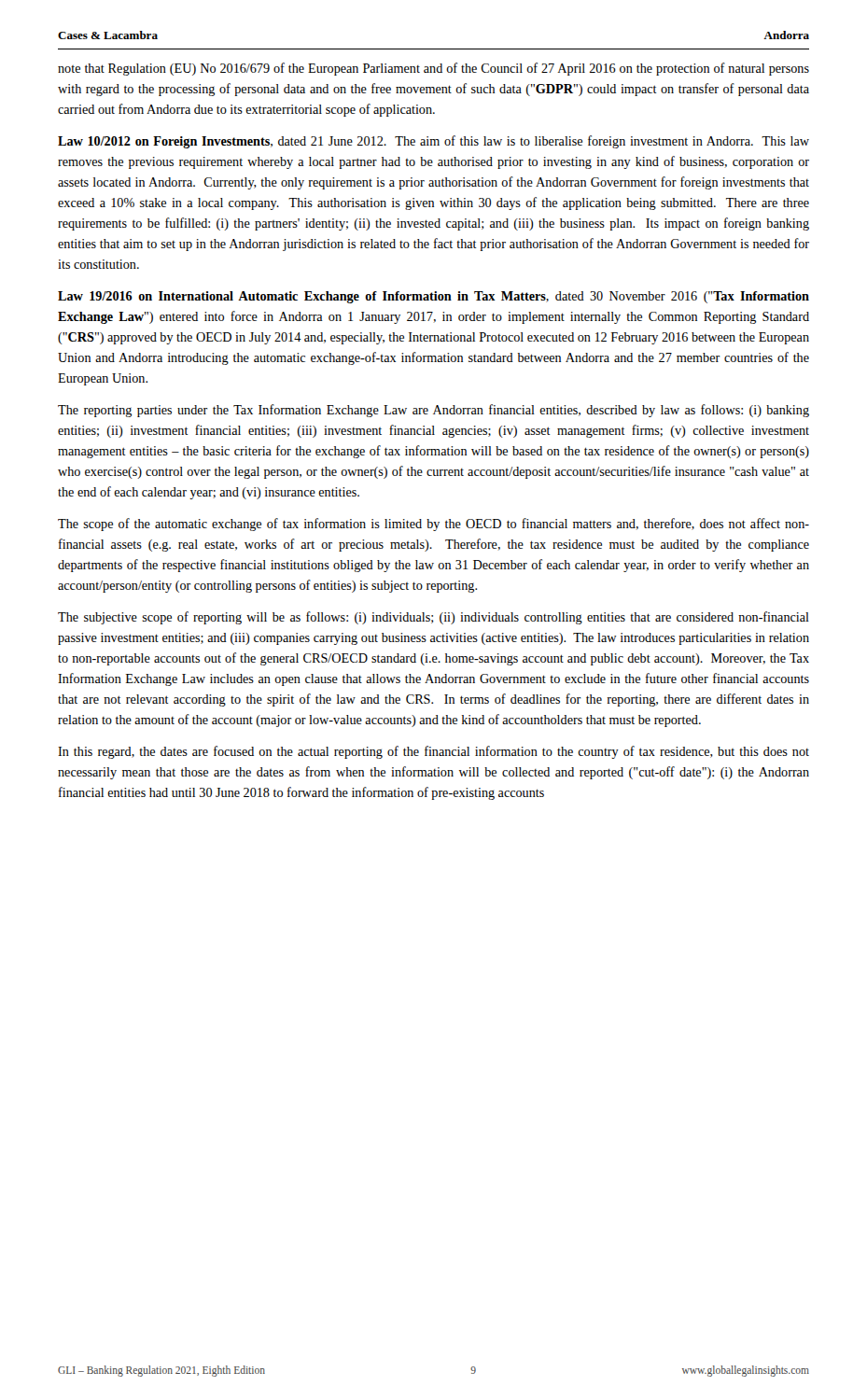867x1400 pixels.
Task: Locate the block of text that opens with "The scope of the automatic exchange of tax"
Action: [434, 554]
